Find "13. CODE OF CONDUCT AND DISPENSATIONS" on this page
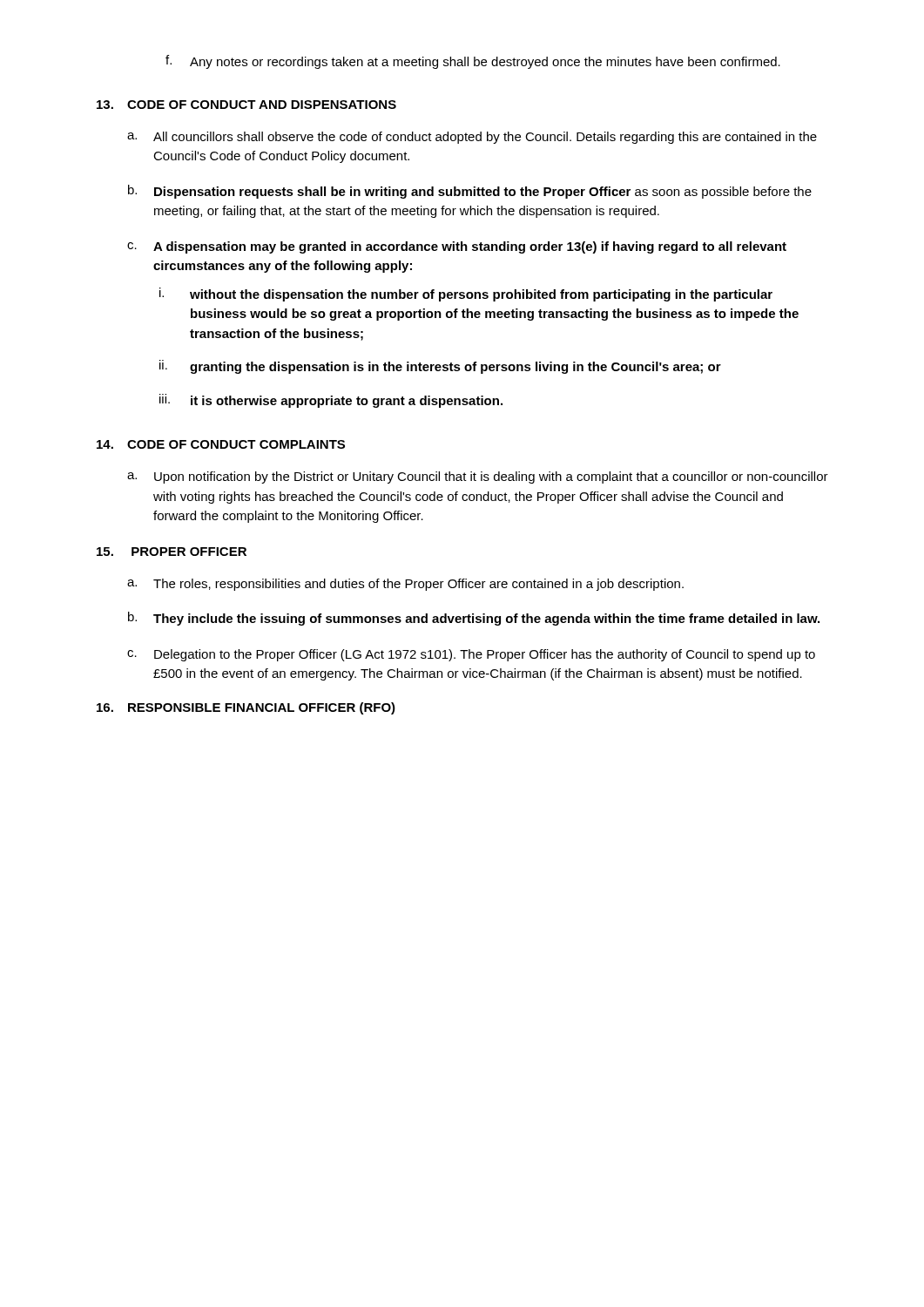Viewport: 924px width, 1307px height. pos(246,104)
